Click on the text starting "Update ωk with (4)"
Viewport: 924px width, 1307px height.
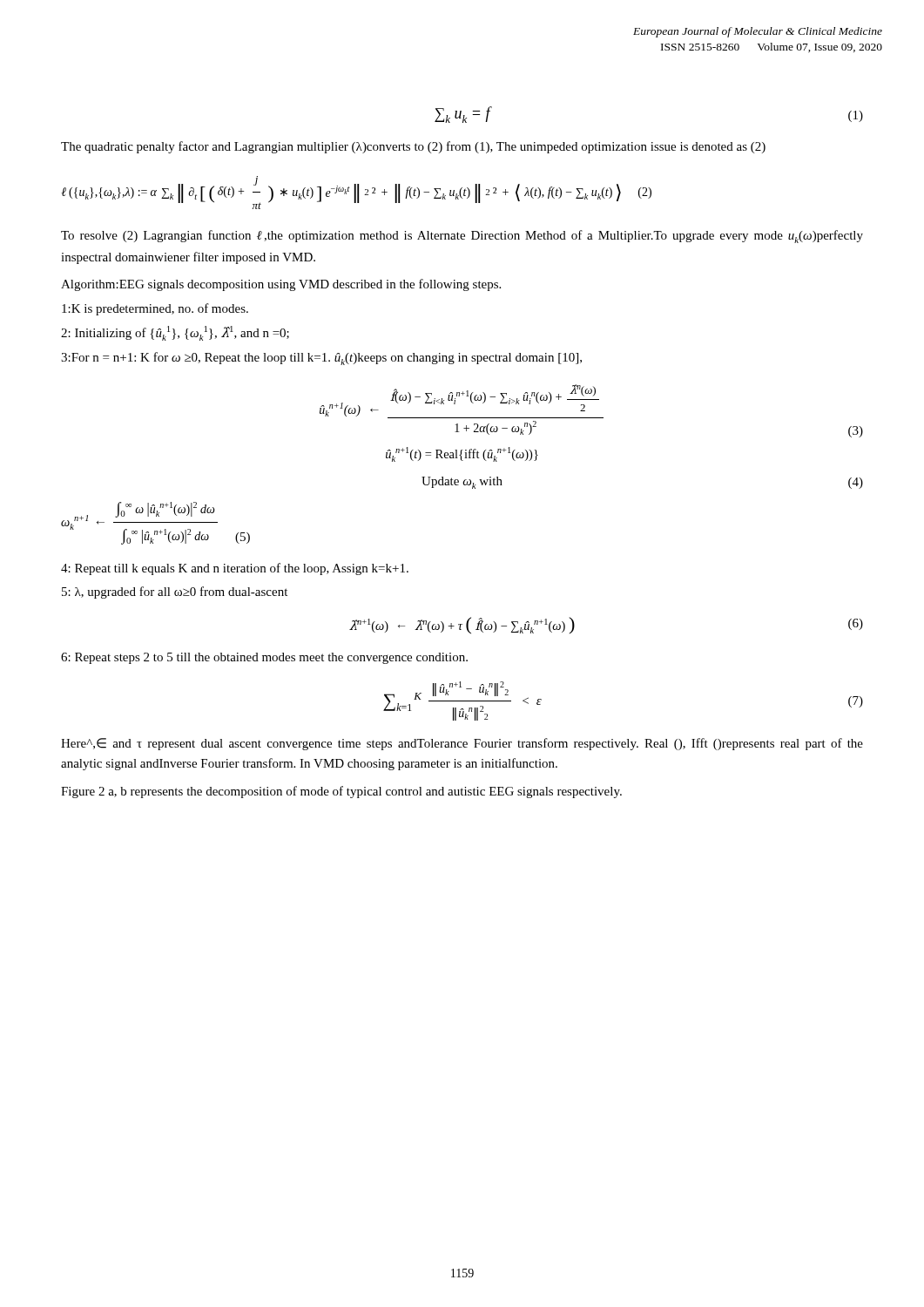point(467,482)
